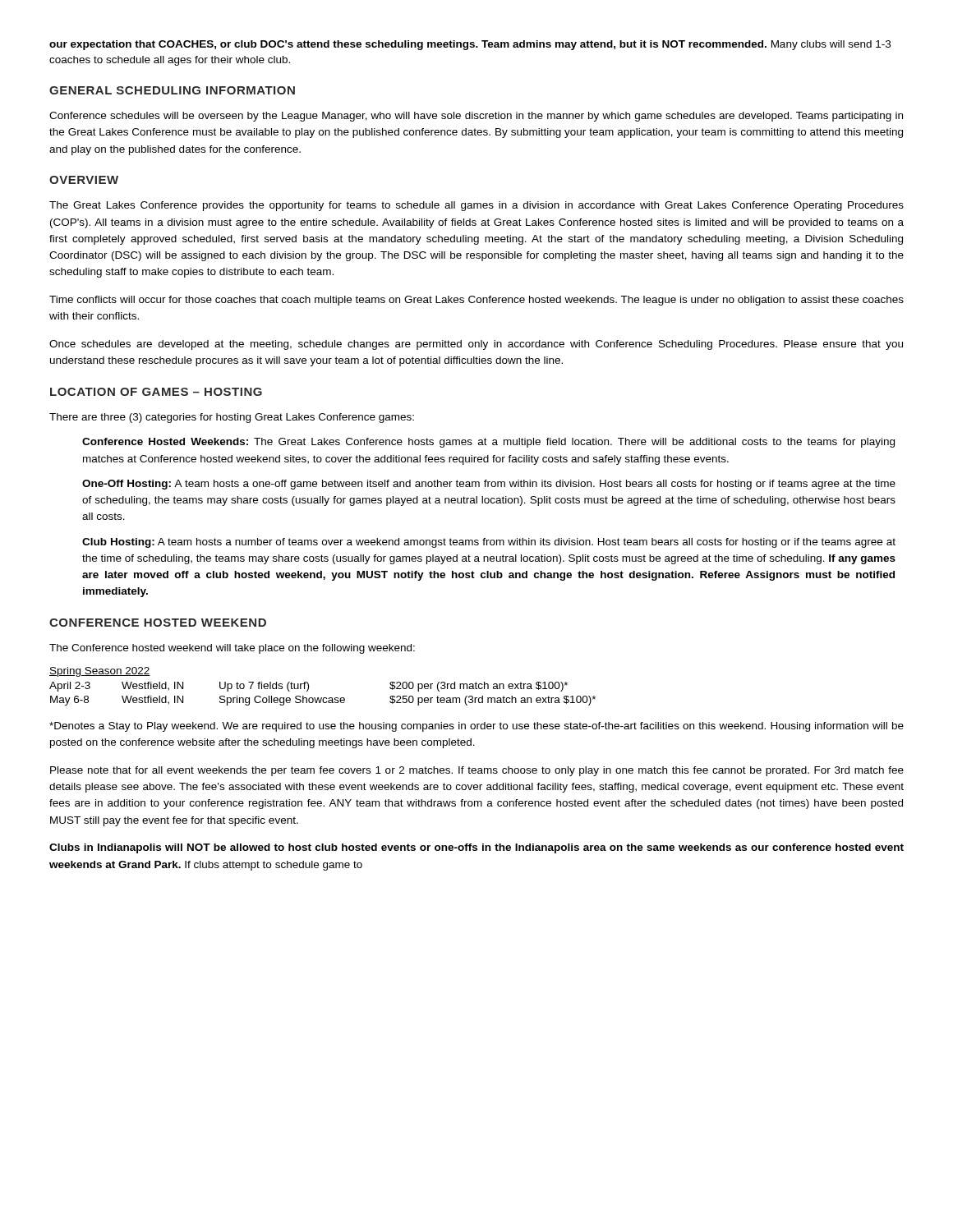Point to the region starting "Please note that for all event"

[476, 795]
